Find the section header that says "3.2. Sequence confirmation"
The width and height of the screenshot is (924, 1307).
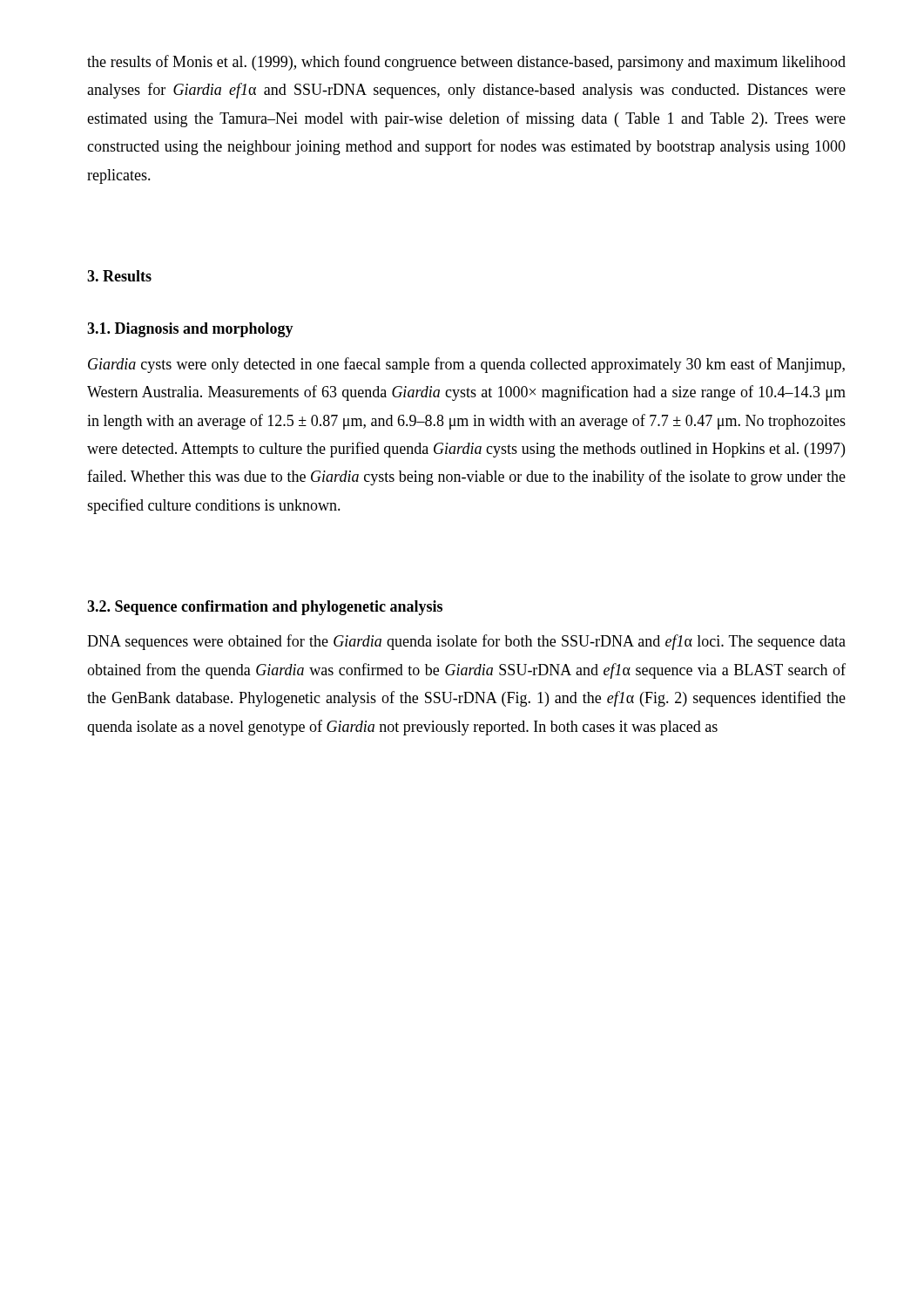[x=265, y=607]
